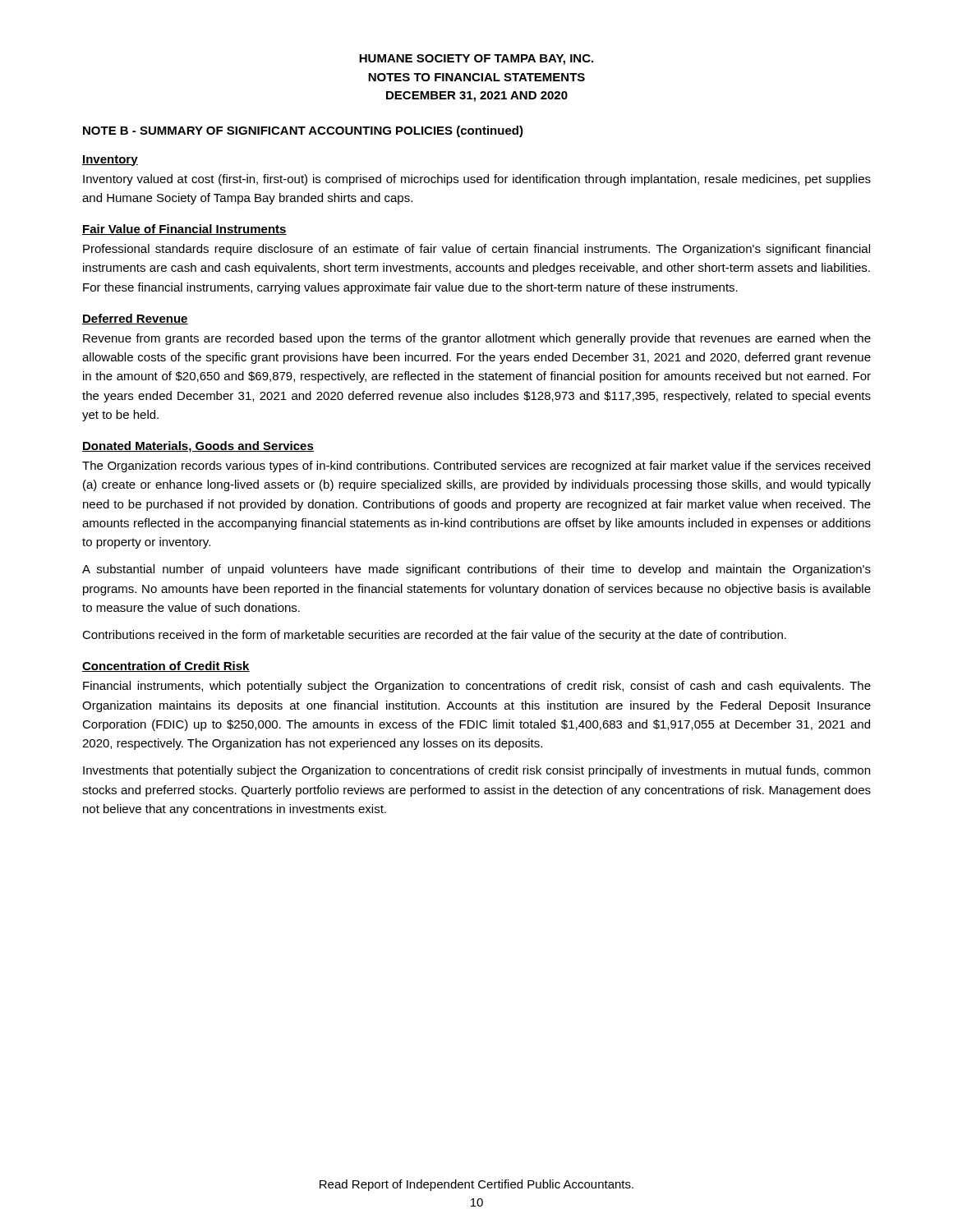
Task: Locate the section header containing "Concentration of Credit Risk"
Action: 166,666
